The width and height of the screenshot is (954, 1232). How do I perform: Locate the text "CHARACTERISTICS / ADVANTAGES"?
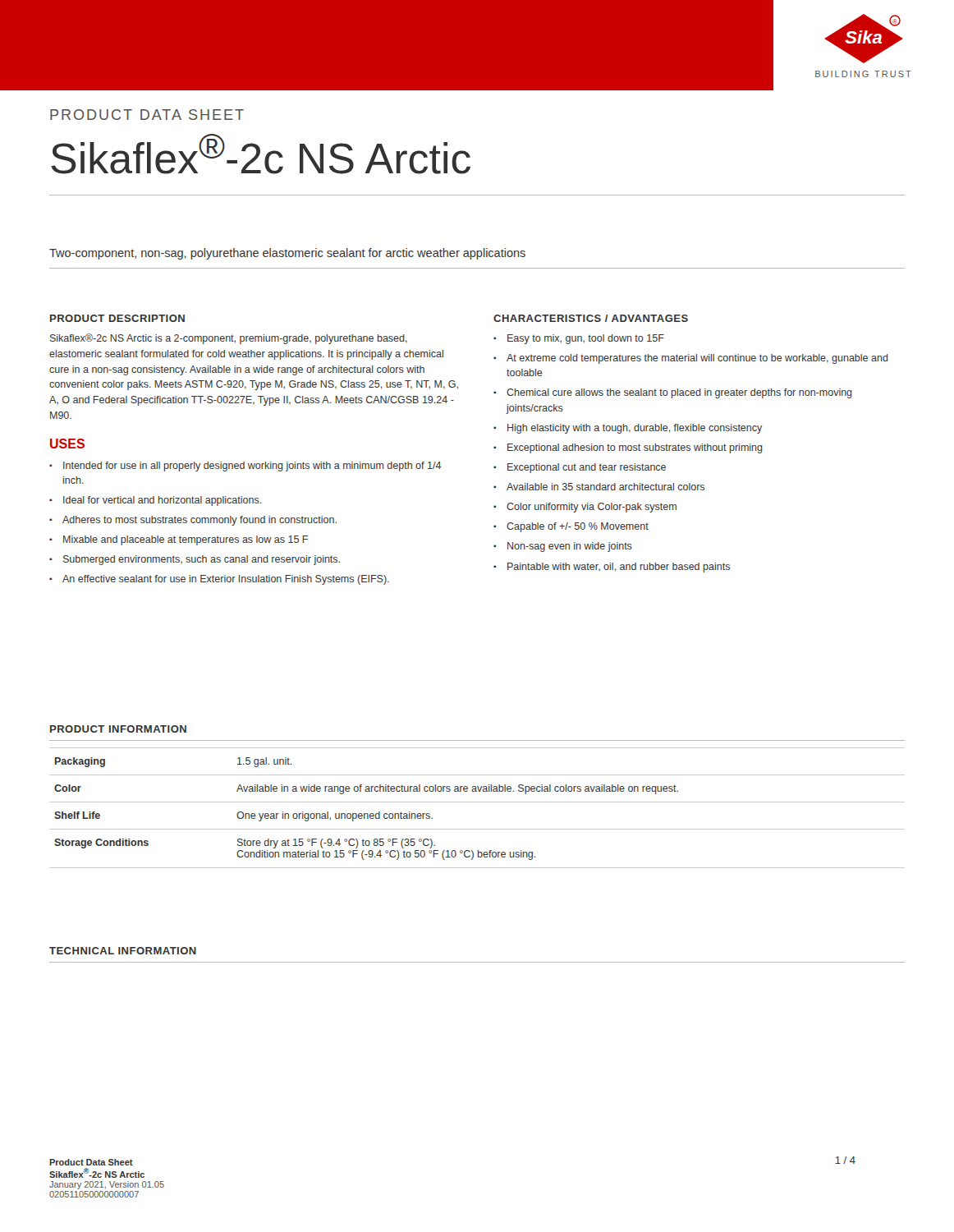coord(591,318)
